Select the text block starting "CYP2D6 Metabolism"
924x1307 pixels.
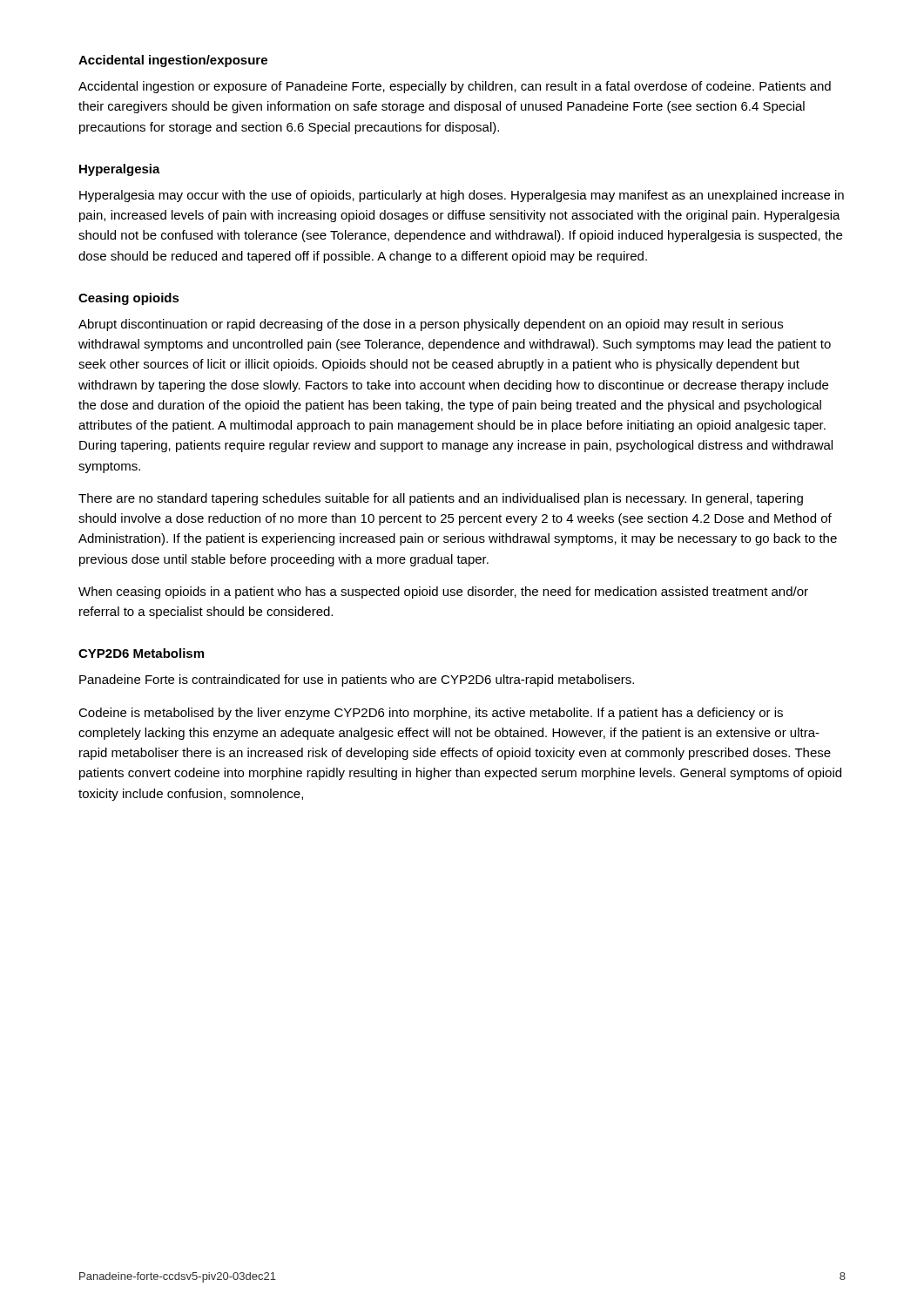click(x=142, y=653)
